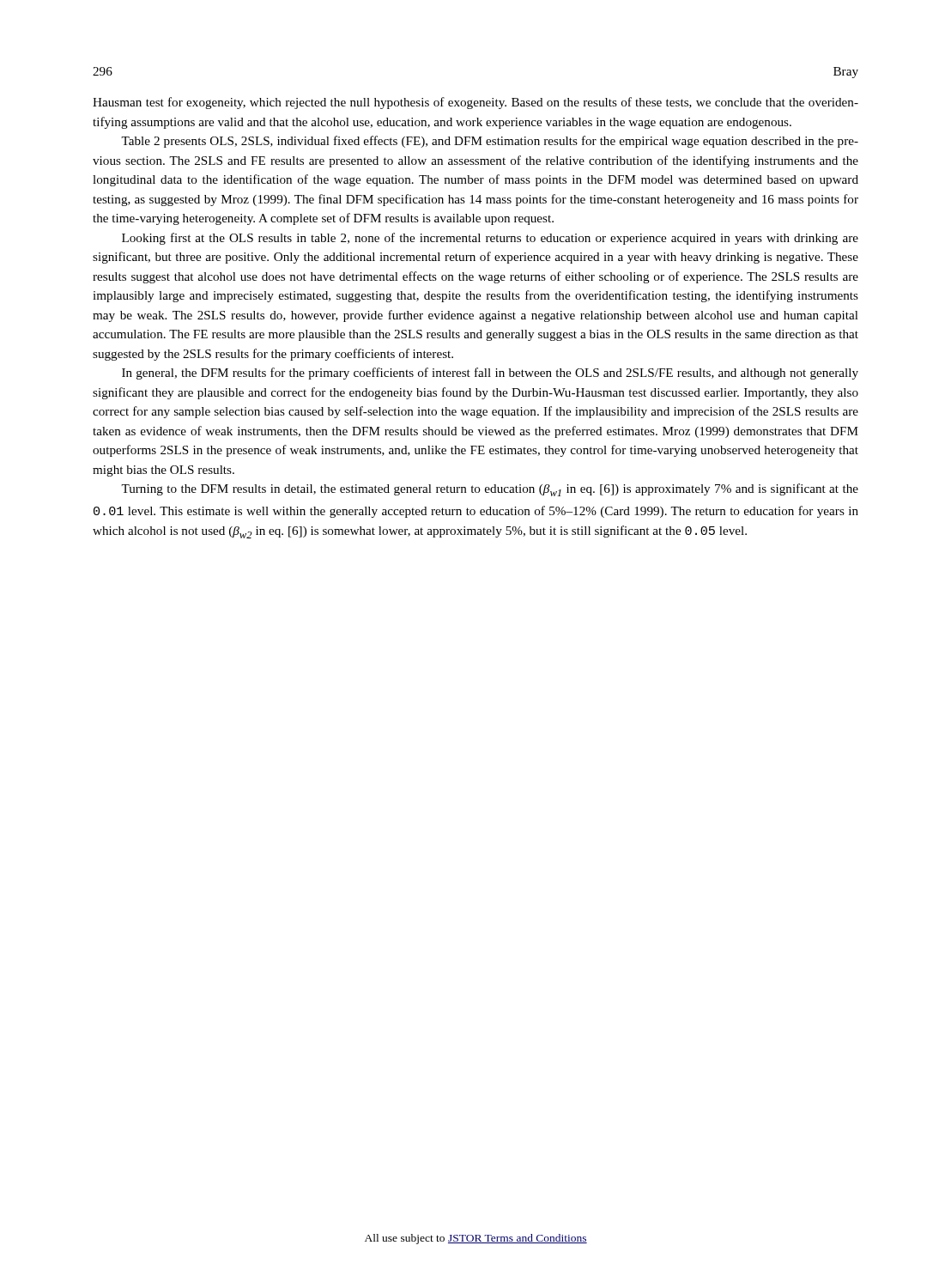
Task: Find the text block that says "Looking first at the"
Action: [476, 296]
